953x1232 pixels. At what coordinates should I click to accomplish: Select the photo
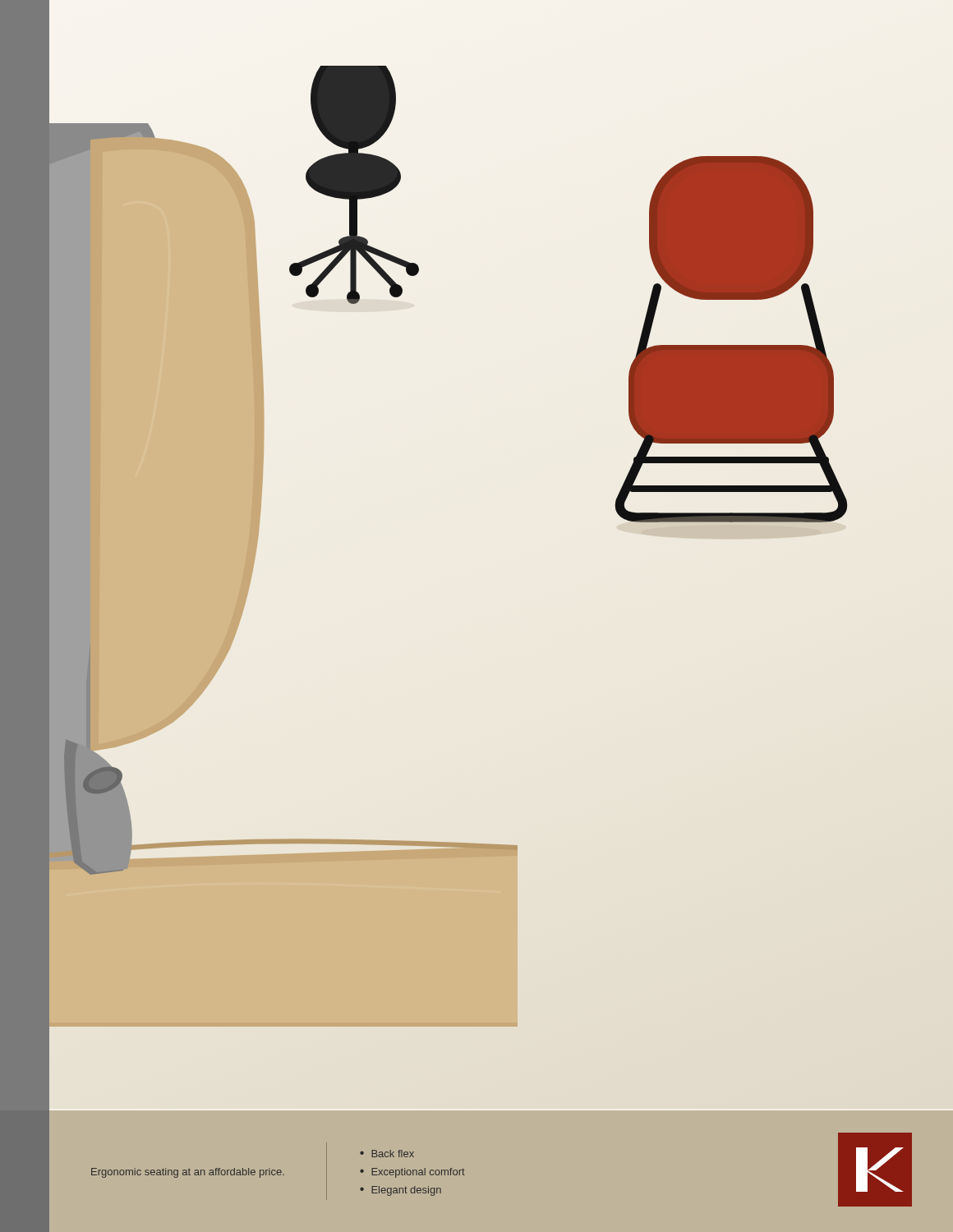(x=501, y=554)
